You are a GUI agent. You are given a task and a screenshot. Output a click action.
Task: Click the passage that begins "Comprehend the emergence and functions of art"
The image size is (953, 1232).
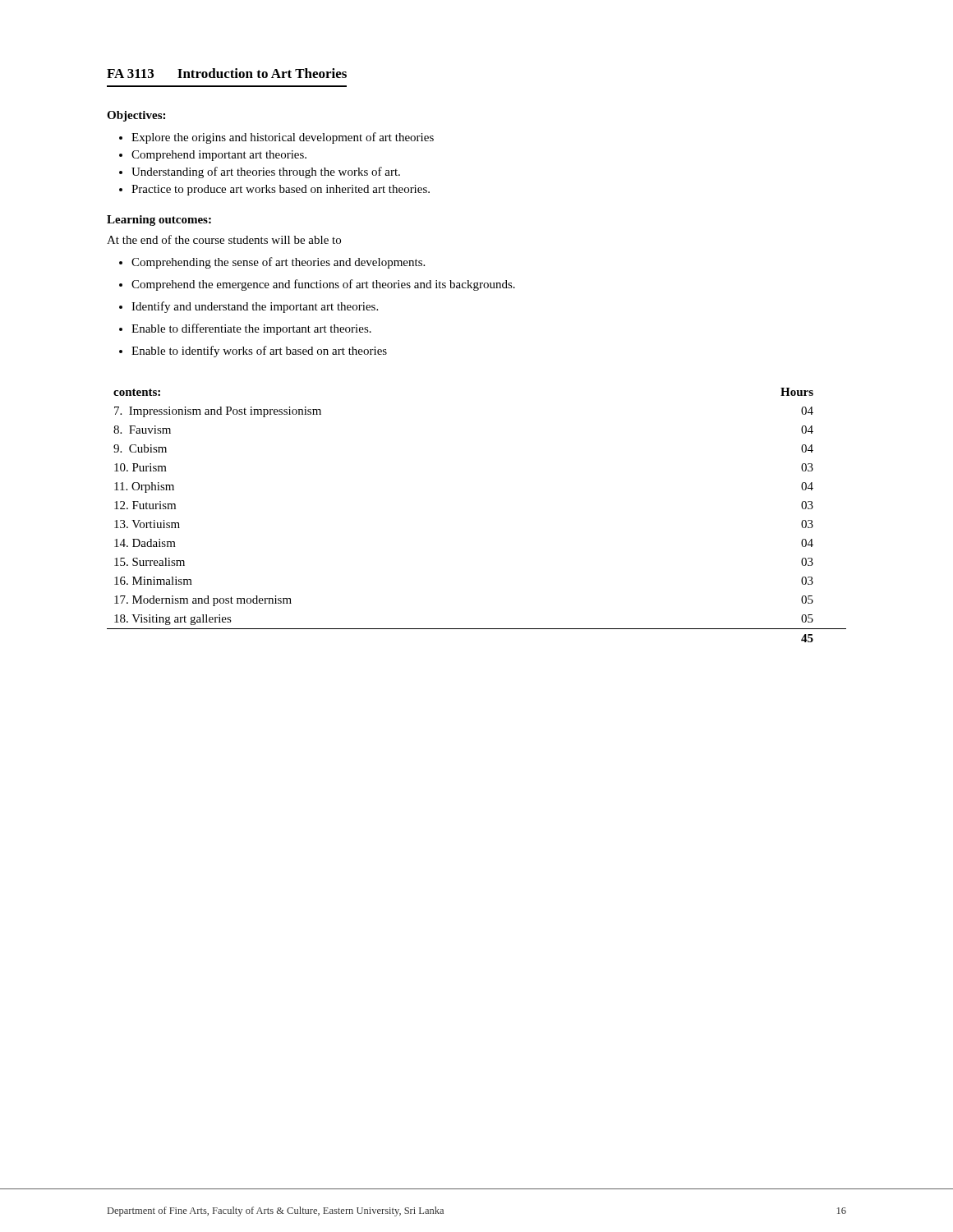(x=489, y=285)
